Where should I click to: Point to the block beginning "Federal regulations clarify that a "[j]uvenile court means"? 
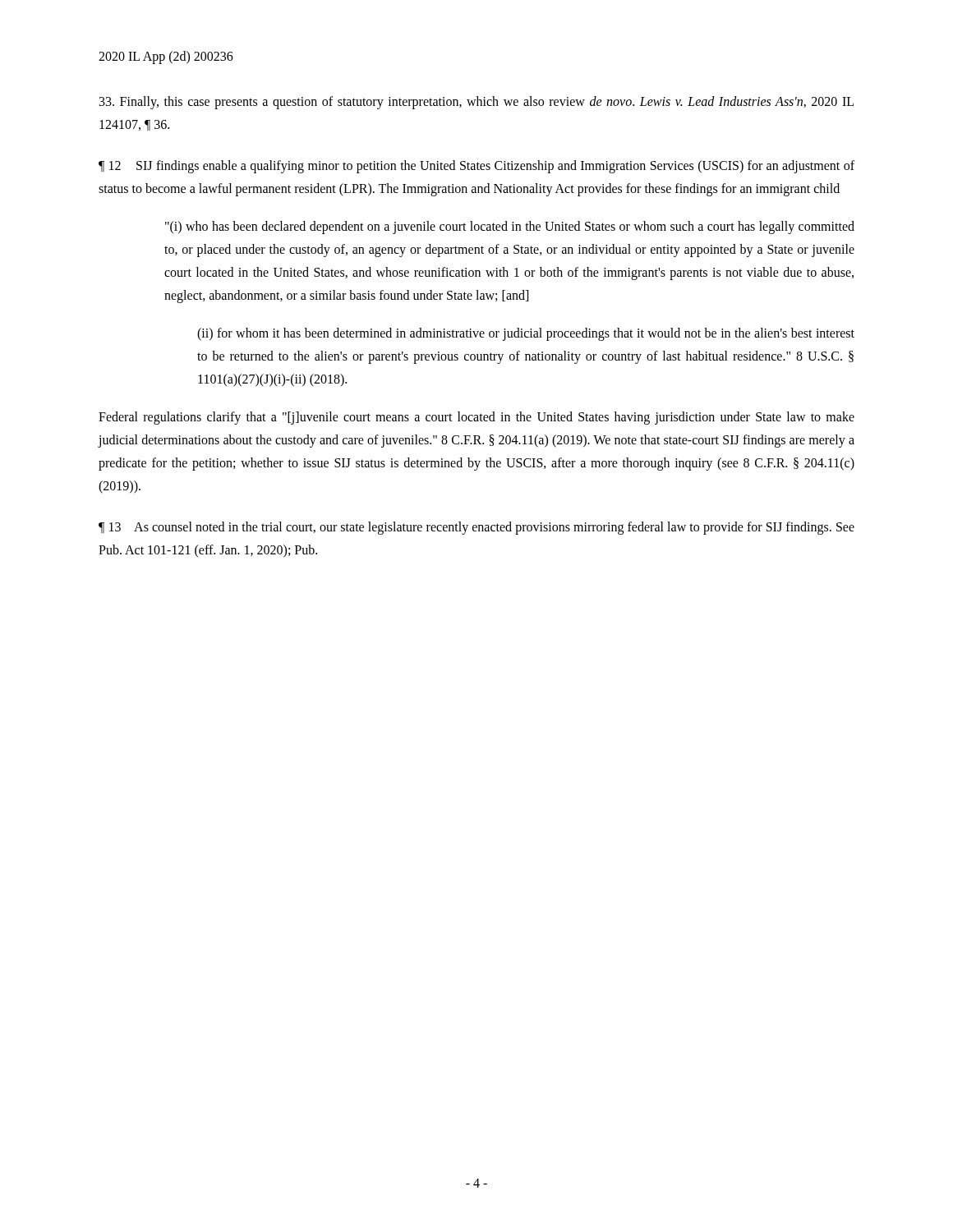pos(476,451)
